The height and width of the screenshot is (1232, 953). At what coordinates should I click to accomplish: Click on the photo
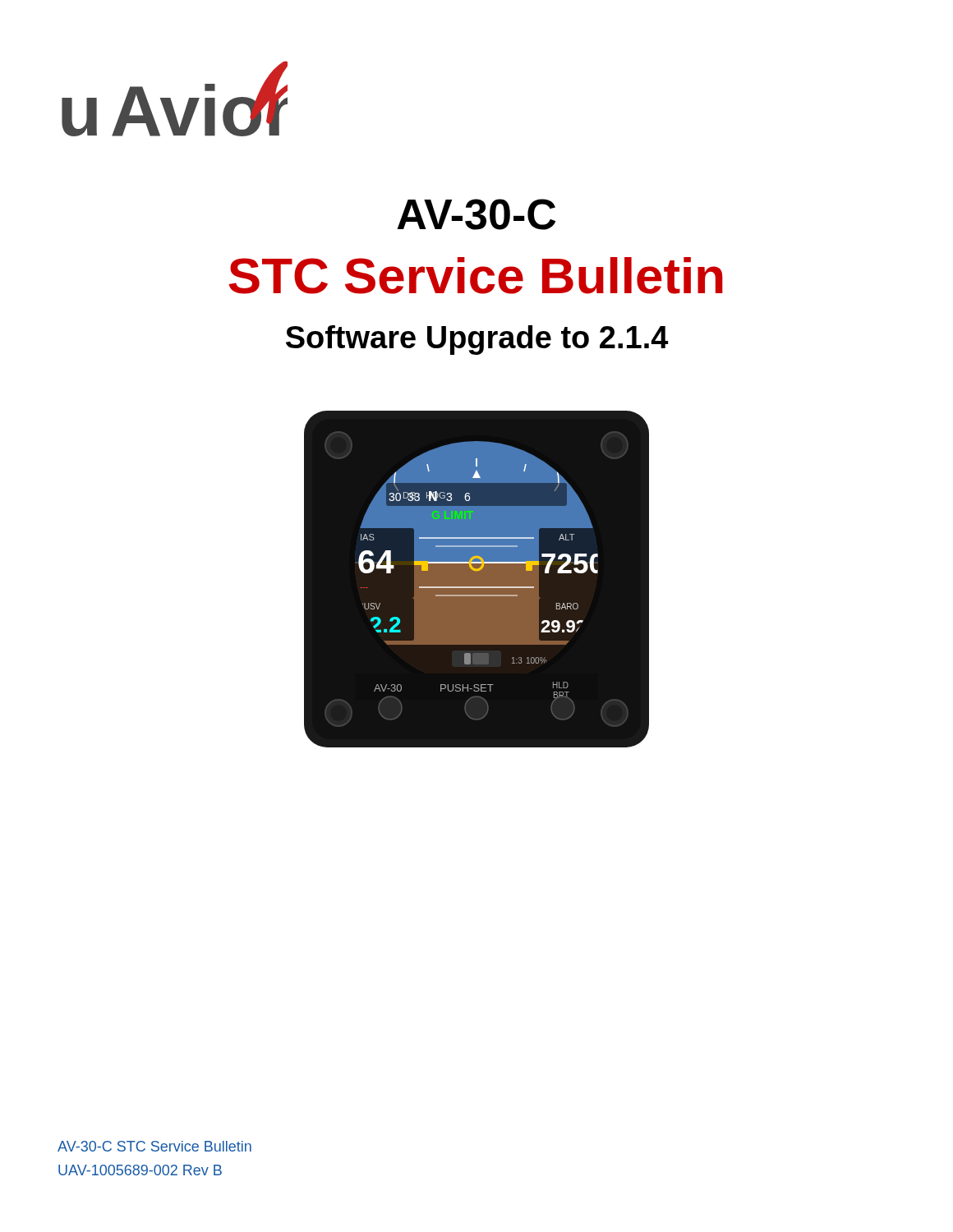(x=476, y=579)
